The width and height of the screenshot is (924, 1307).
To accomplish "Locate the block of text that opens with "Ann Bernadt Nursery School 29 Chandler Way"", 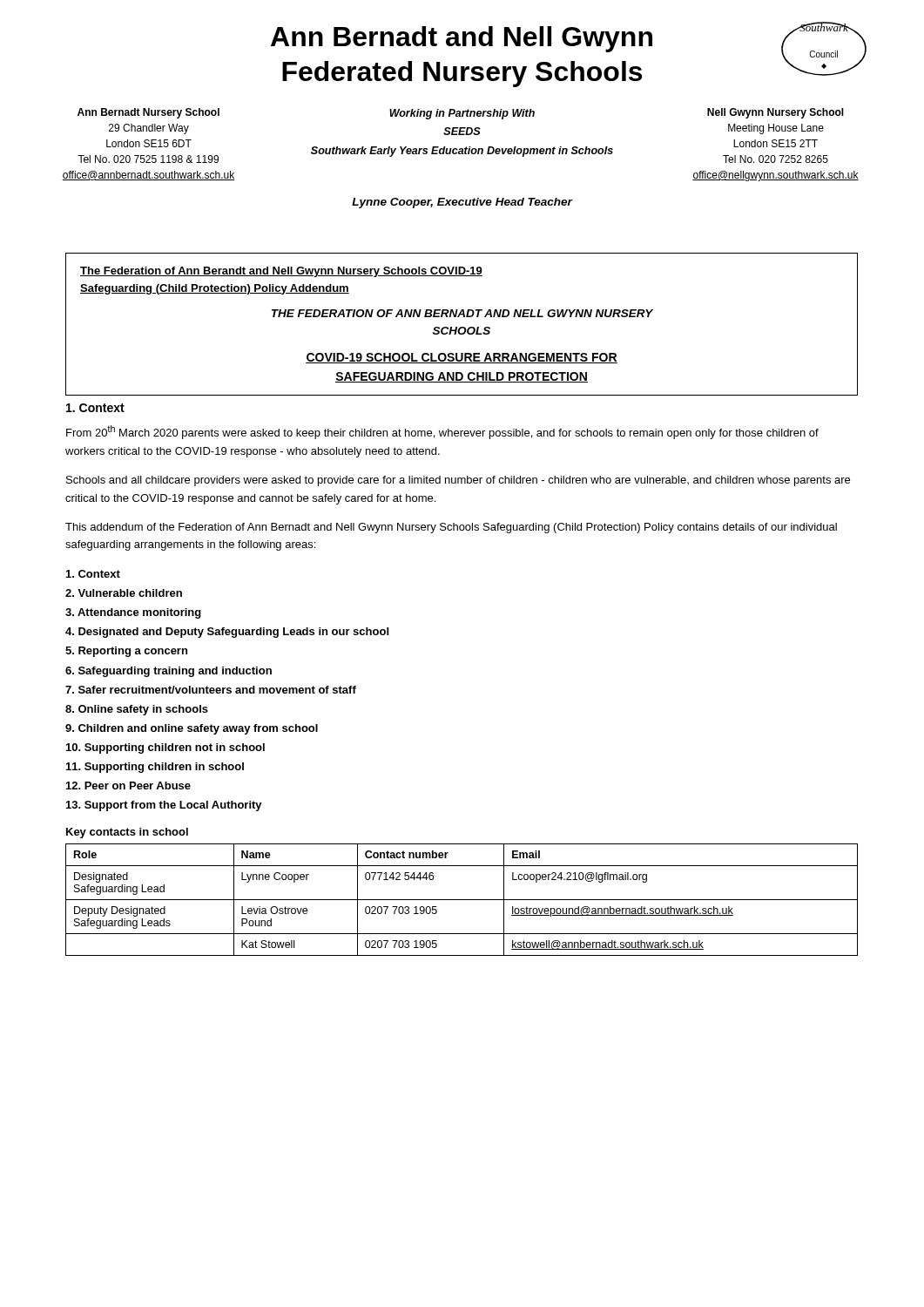I will [148, 144].
